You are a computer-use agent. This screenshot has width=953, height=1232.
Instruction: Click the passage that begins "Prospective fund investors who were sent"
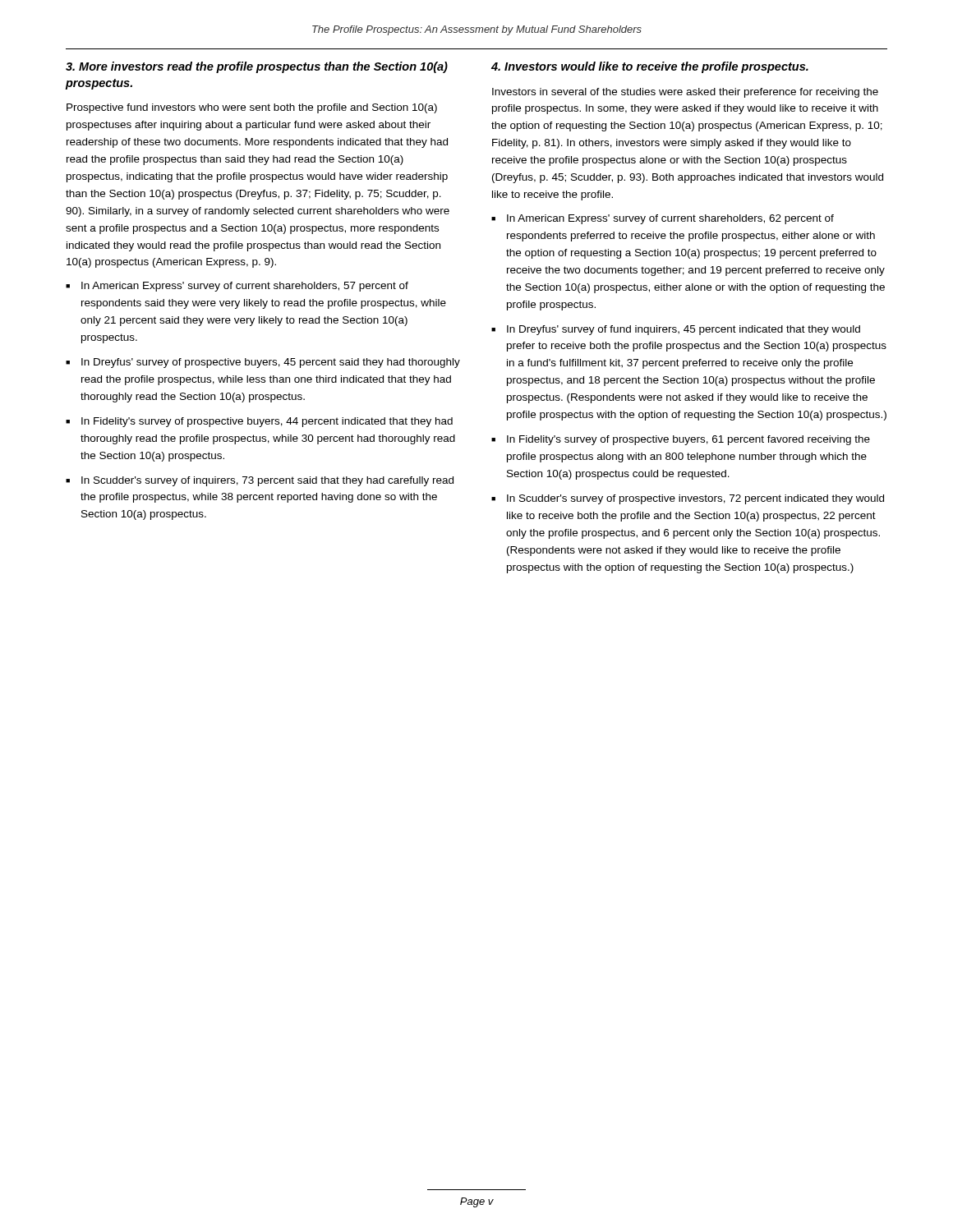click(x=258, y=185)
